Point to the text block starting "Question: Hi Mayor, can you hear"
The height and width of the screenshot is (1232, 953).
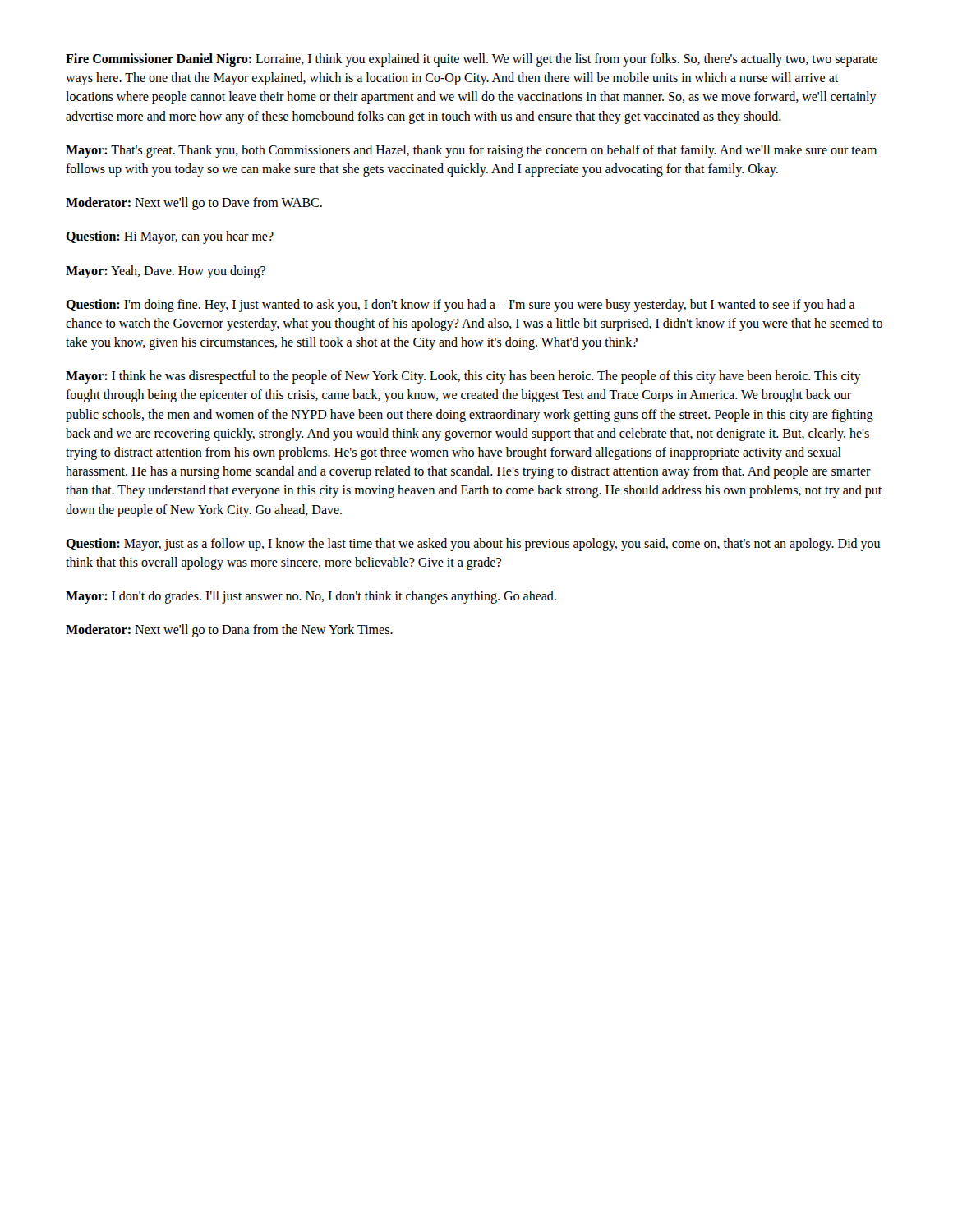click(170, 236)
